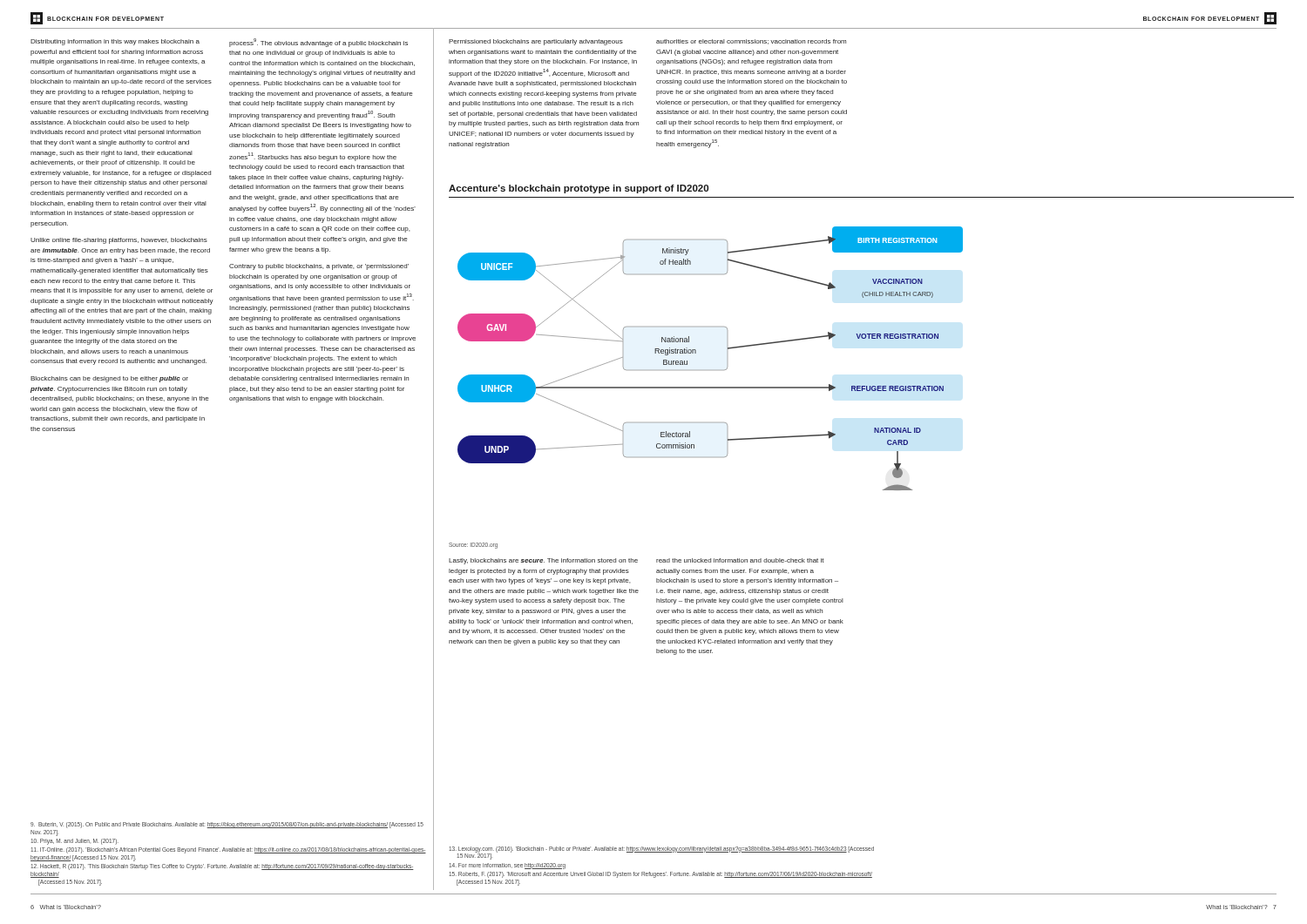The image size is (1307, 924).
Task: Locate the block of text that opens with "Contrary to public blockchains, a private, or"
Action: tap(323, 333)
